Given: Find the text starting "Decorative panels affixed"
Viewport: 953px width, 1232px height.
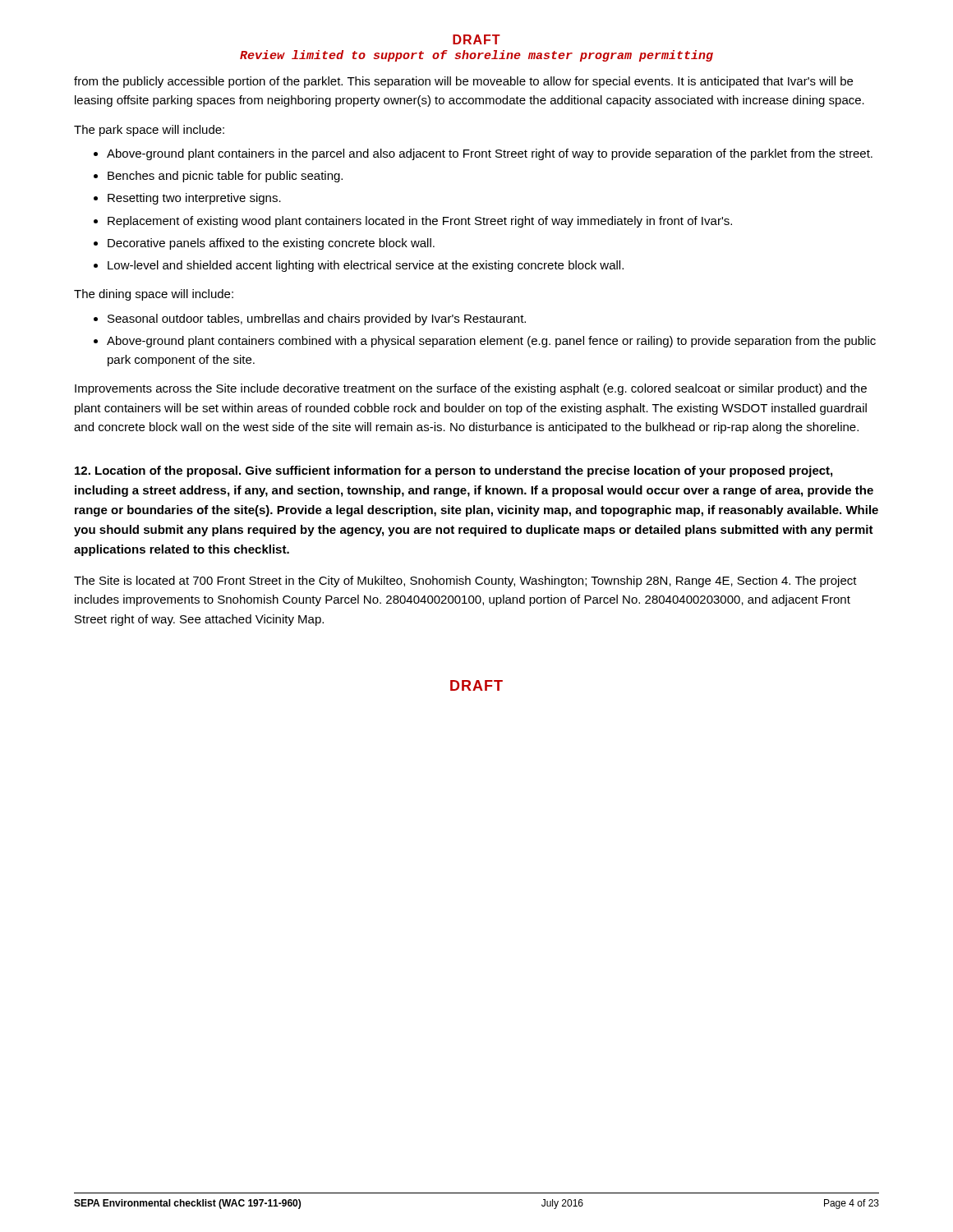Looking at the screenshot, I should (271, 243).
